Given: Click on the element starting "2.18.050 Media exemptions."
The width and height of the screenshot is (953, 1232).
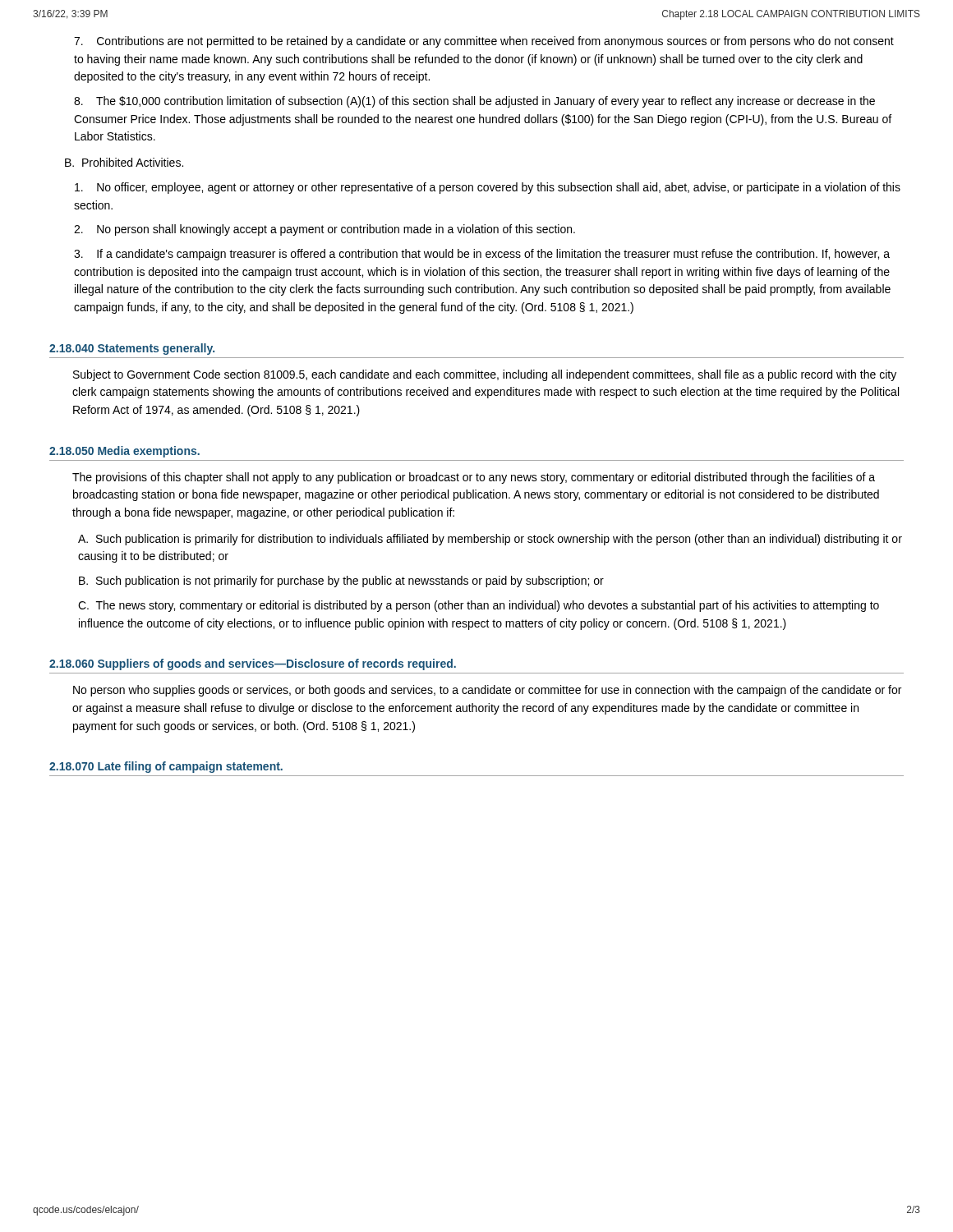Looking at the screenshot, I should pyautogui.click(x=125, y=451).
